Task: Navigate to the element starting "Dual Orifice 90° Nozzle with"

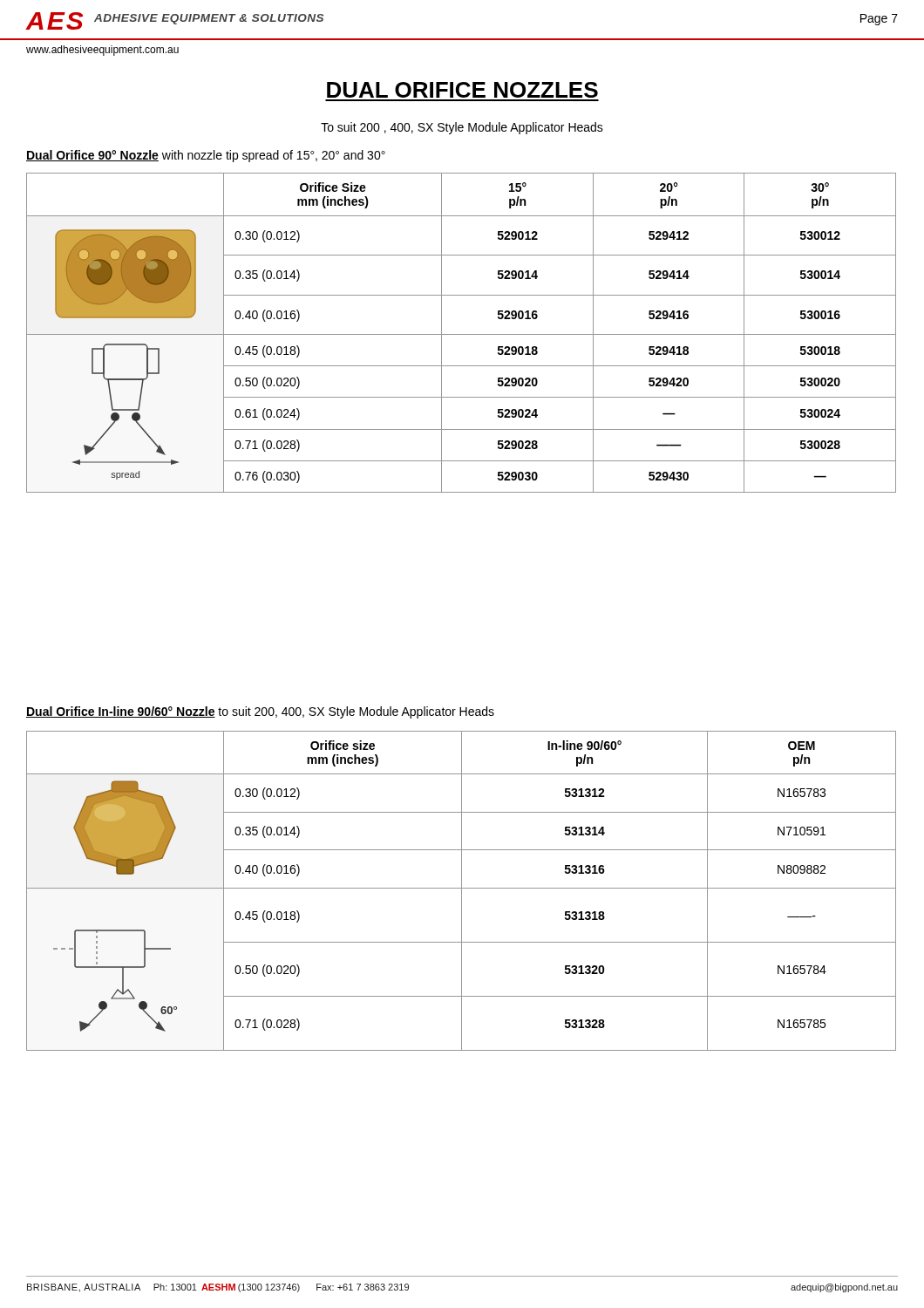Action: coord(206,155)
